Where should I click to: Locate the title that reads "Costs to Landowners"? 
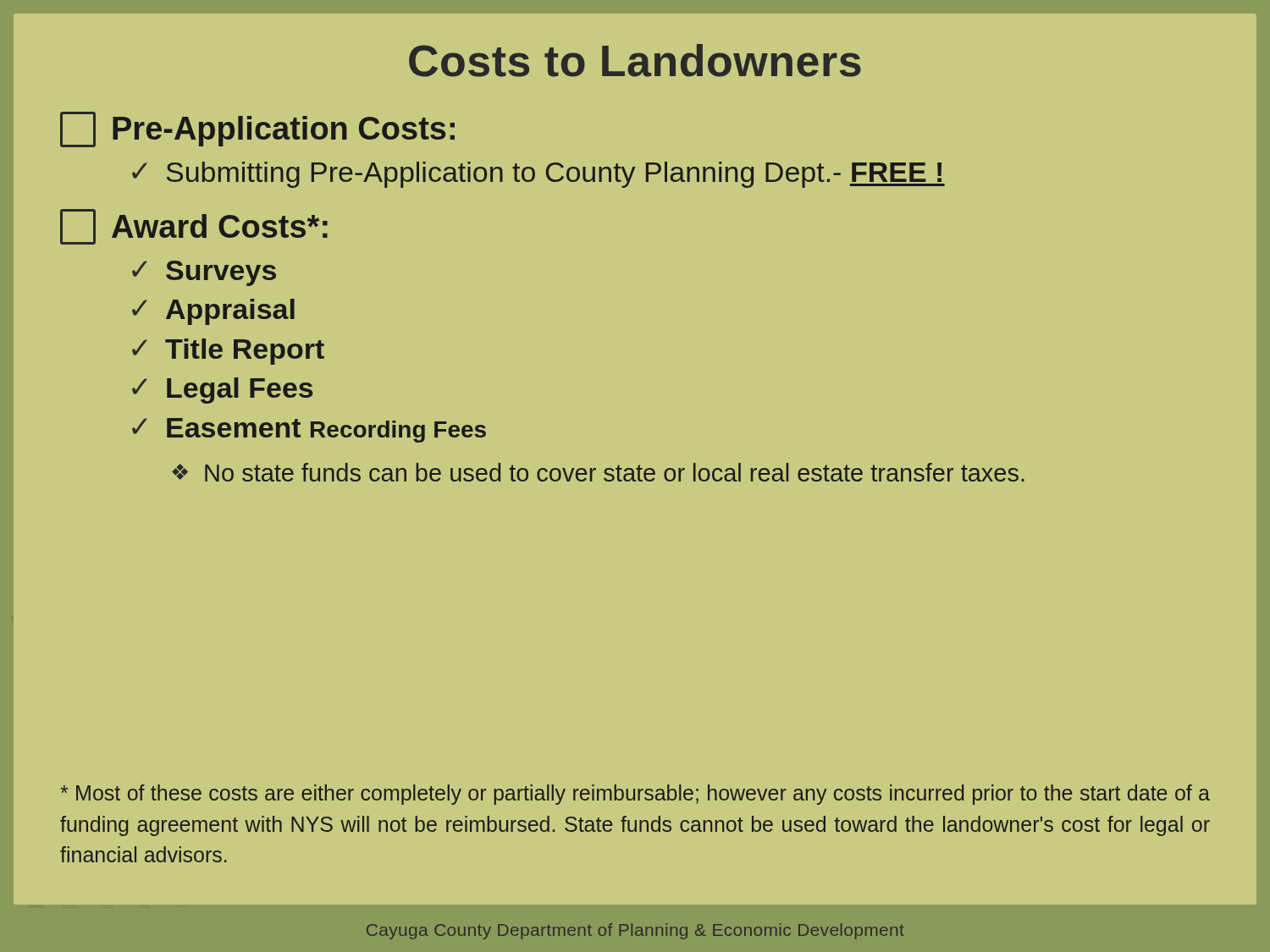tap(635, 61)
